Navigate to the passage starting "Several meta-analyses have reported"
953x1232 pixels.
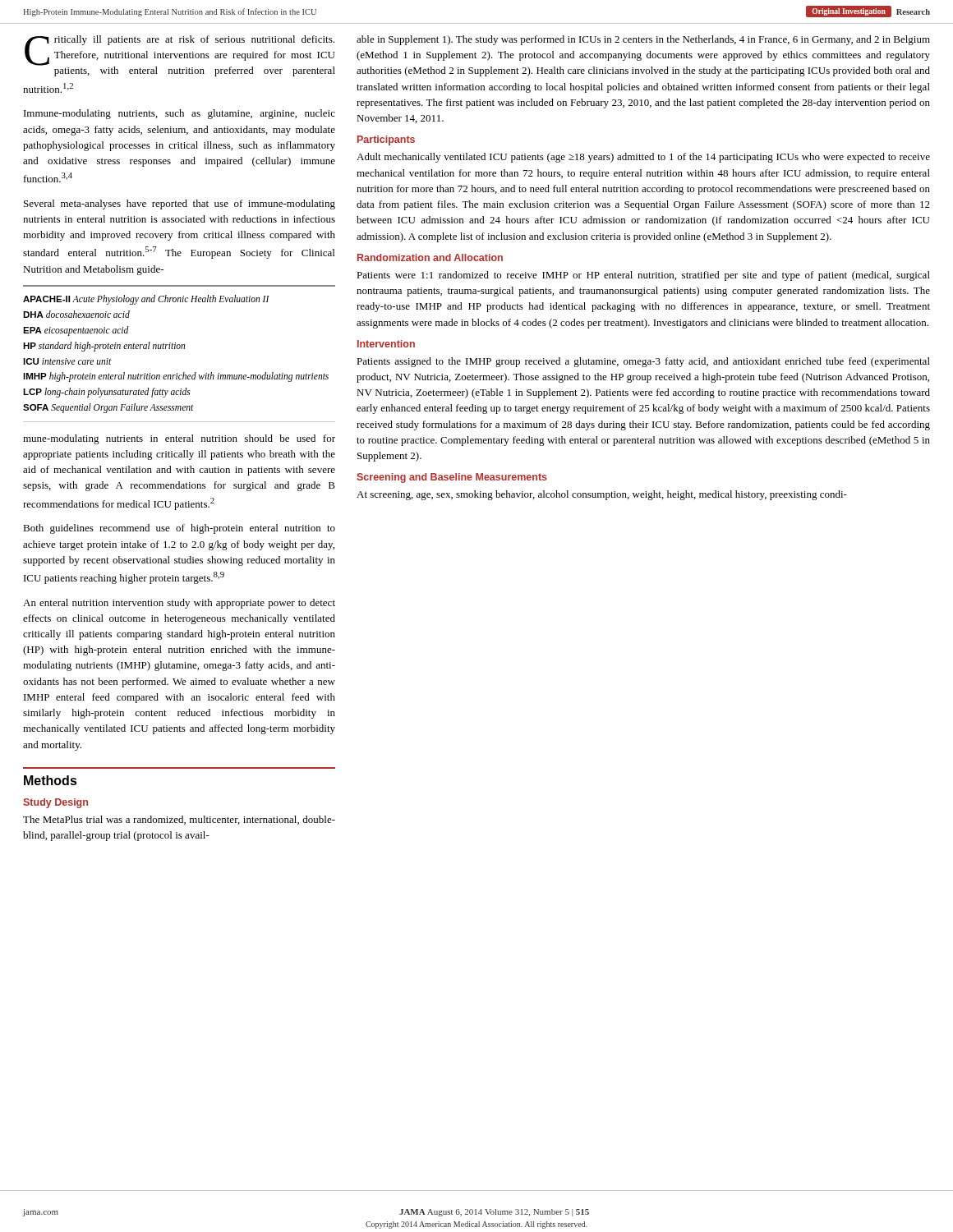click(179, 236)
